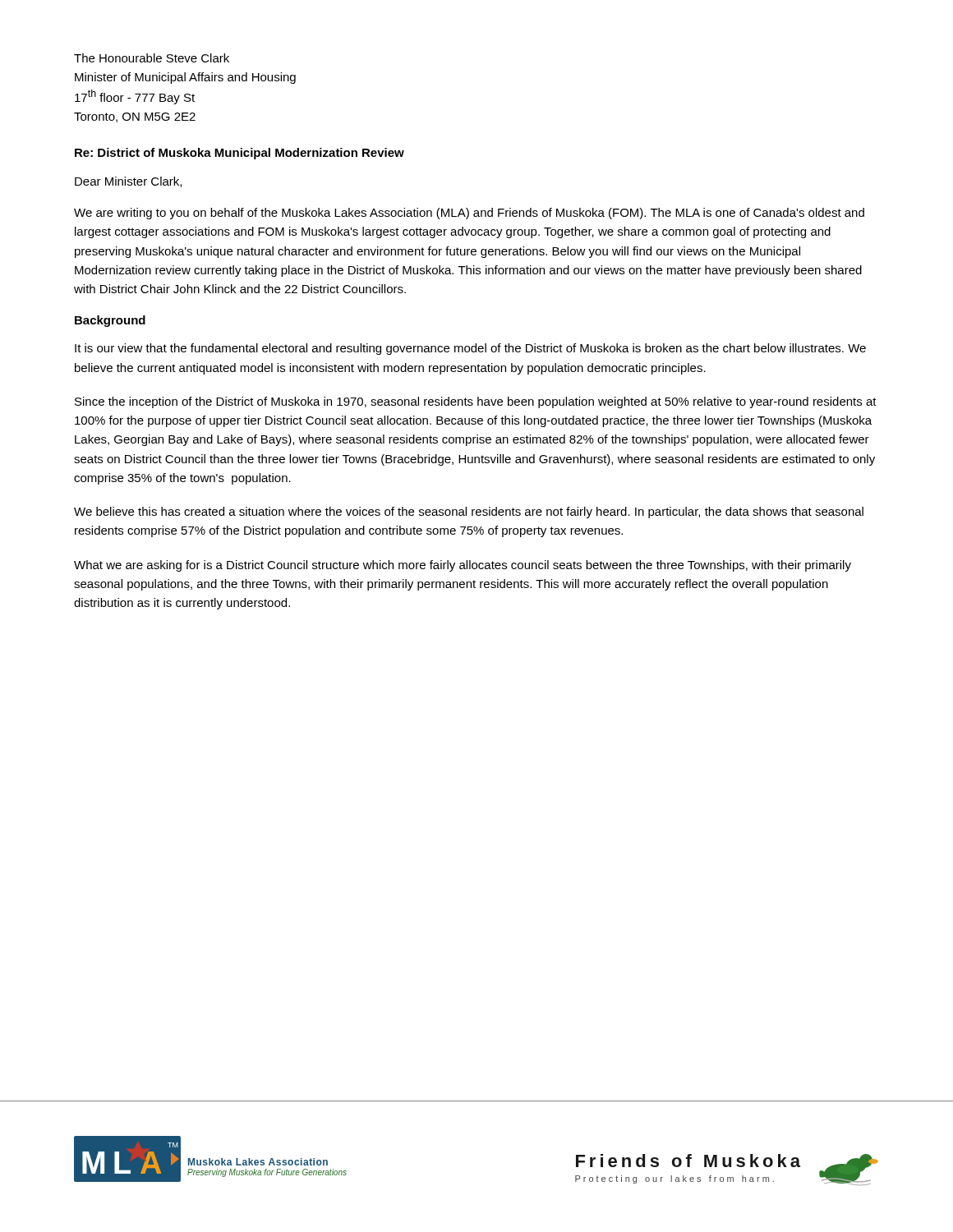The height and width of the screenshot is (1232, 953).
Task: Navigate to the block starting "Dear Minister Clark,"
Action: click(128, 181)
